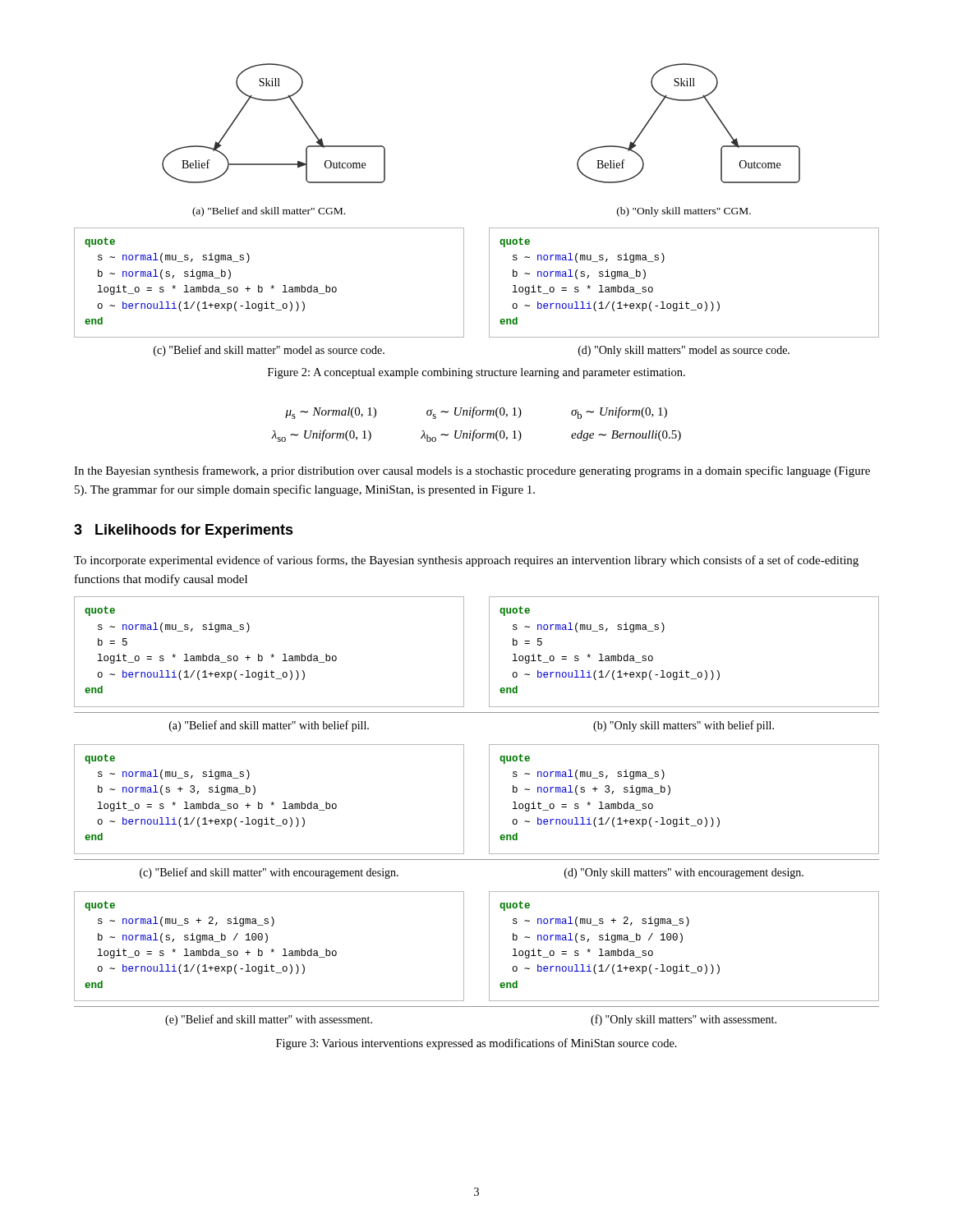
Task: Click on the text block starting "μs ∼ Normal(0, 1)"
Action: [476, 425]
